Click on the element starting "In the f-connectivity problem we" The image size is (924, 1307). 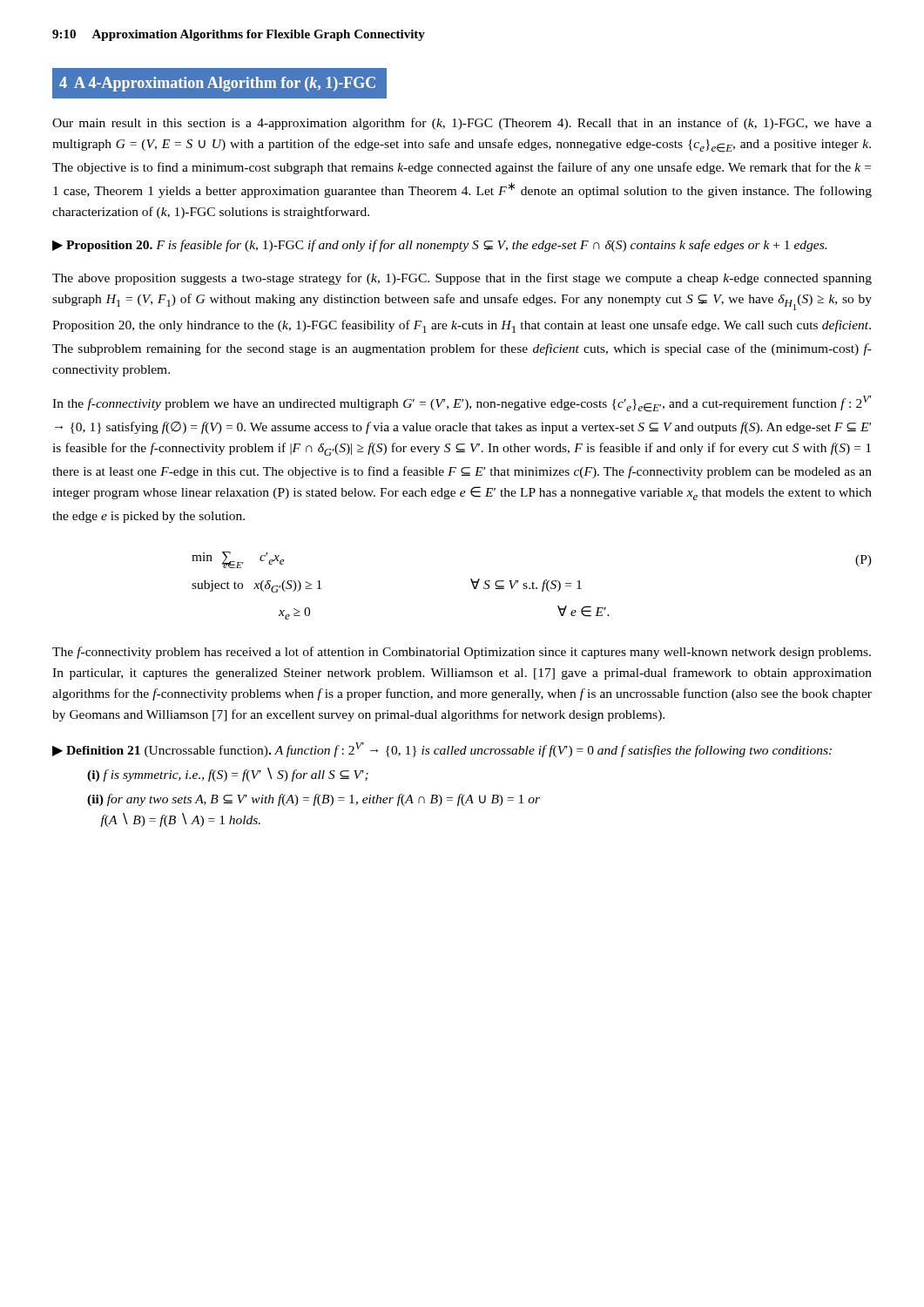pos(462,458)
